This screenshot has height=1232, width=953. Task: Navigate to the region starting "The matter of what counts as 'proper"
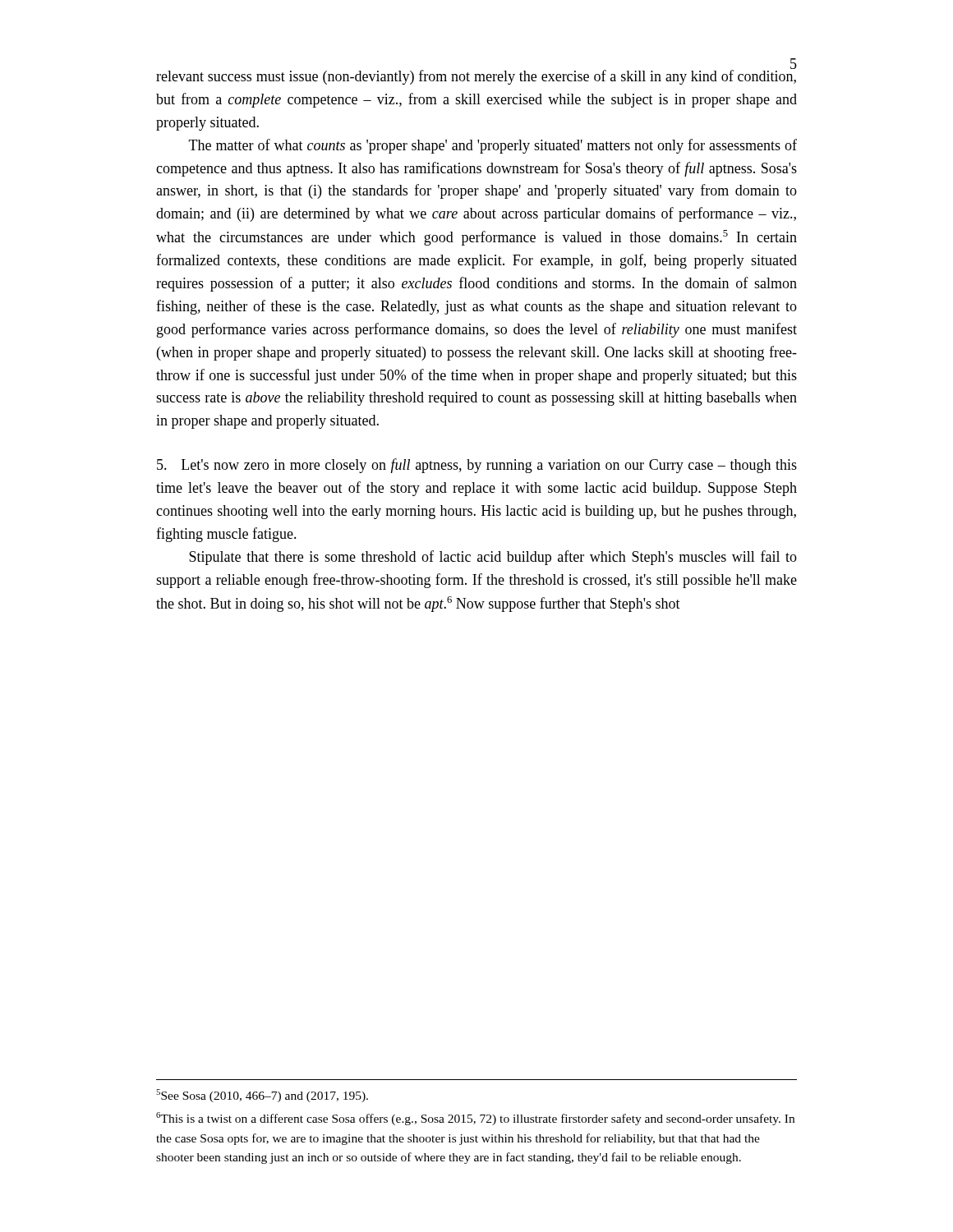tap(476, 283)
